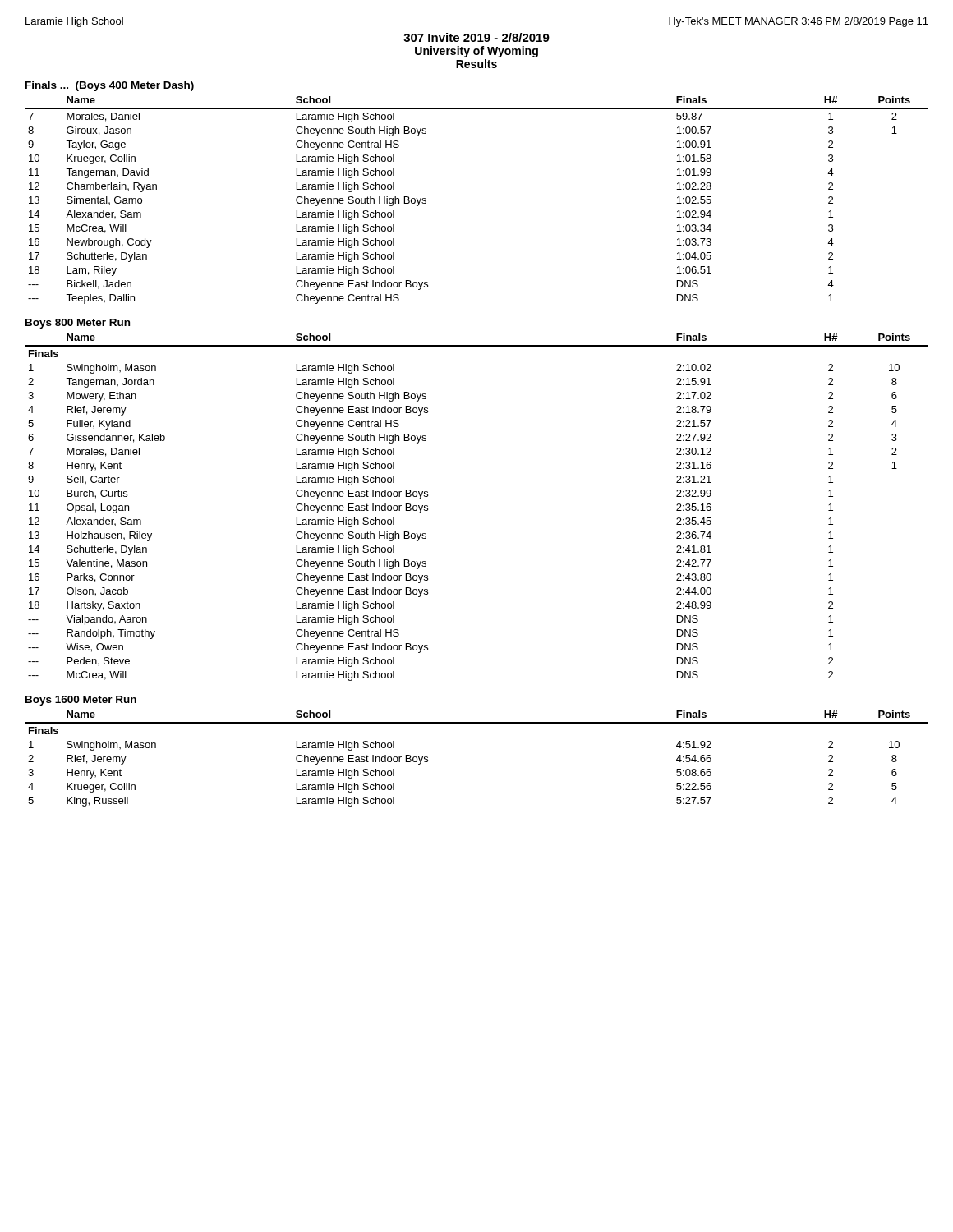Select the block starting "Boys 1600 Meter Run"

(81, 699)
